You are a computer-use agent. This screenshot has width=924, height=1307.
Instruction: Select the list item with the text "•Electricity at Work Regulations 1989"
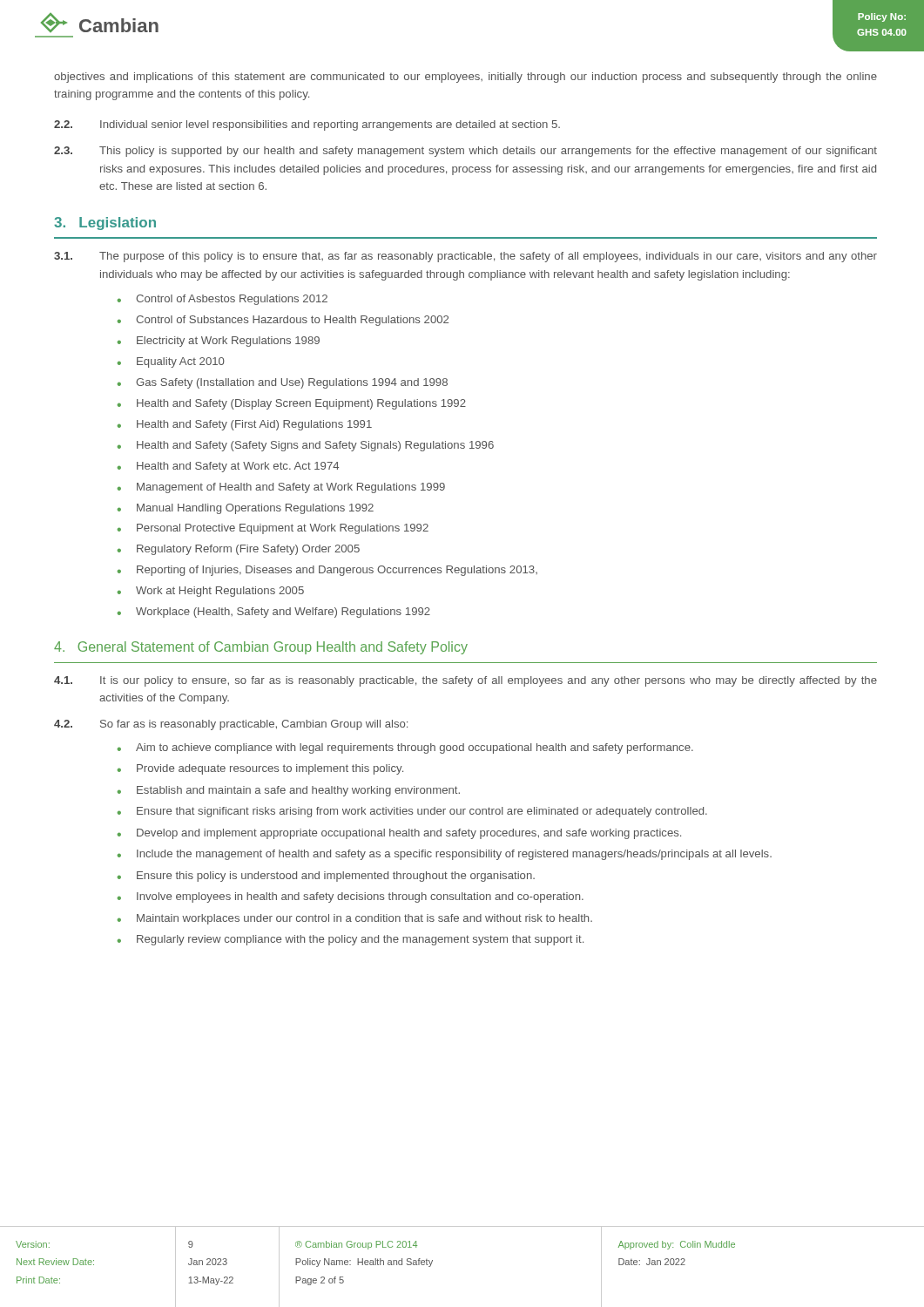pos(218,341)
